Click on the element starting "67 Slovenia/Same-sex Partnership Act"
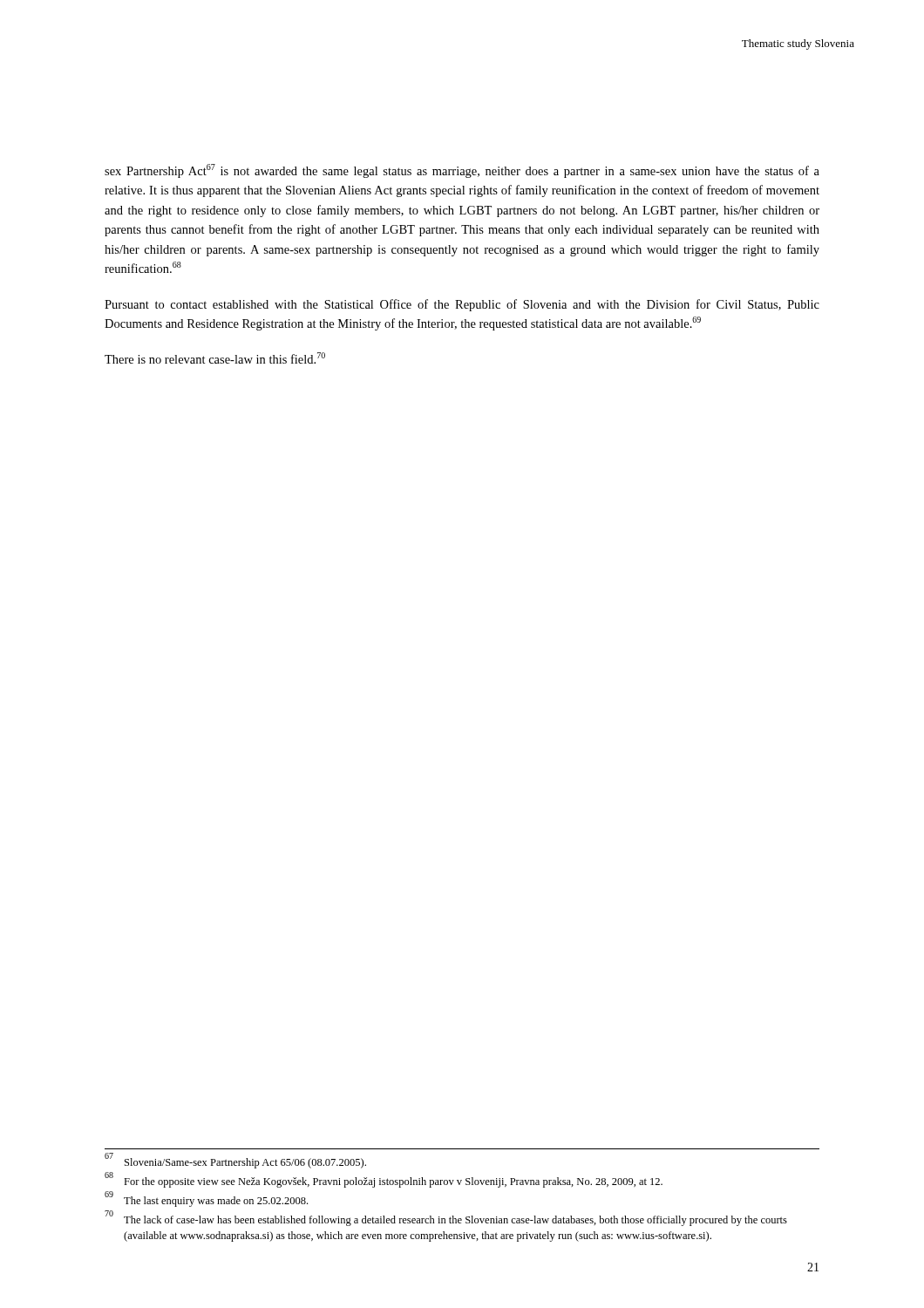Screen dimensions: 1308x924 (235, 1162)
